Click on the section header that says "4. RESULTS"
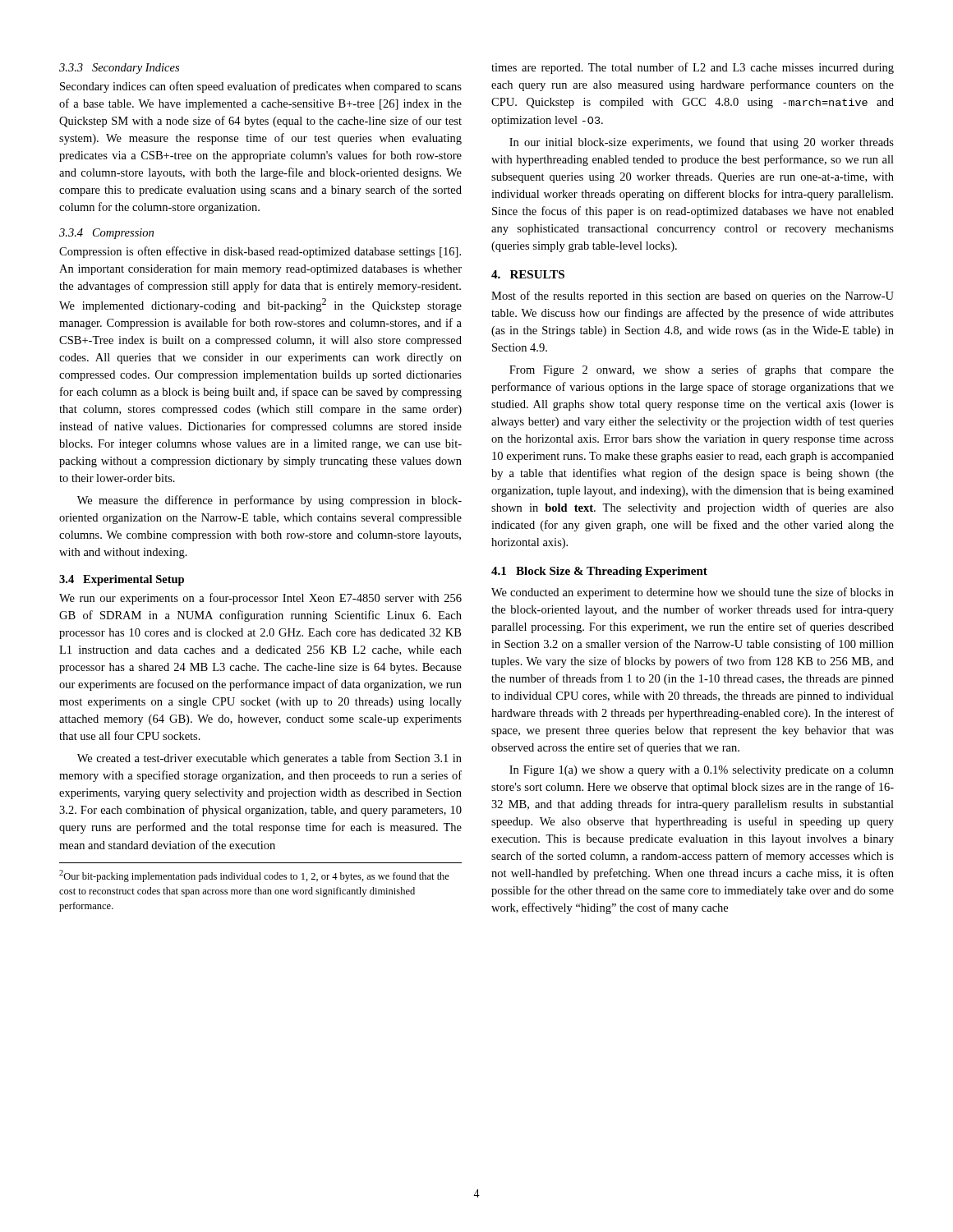The image size is (953, 1232). pyautogui.click(x=528, y=275)
